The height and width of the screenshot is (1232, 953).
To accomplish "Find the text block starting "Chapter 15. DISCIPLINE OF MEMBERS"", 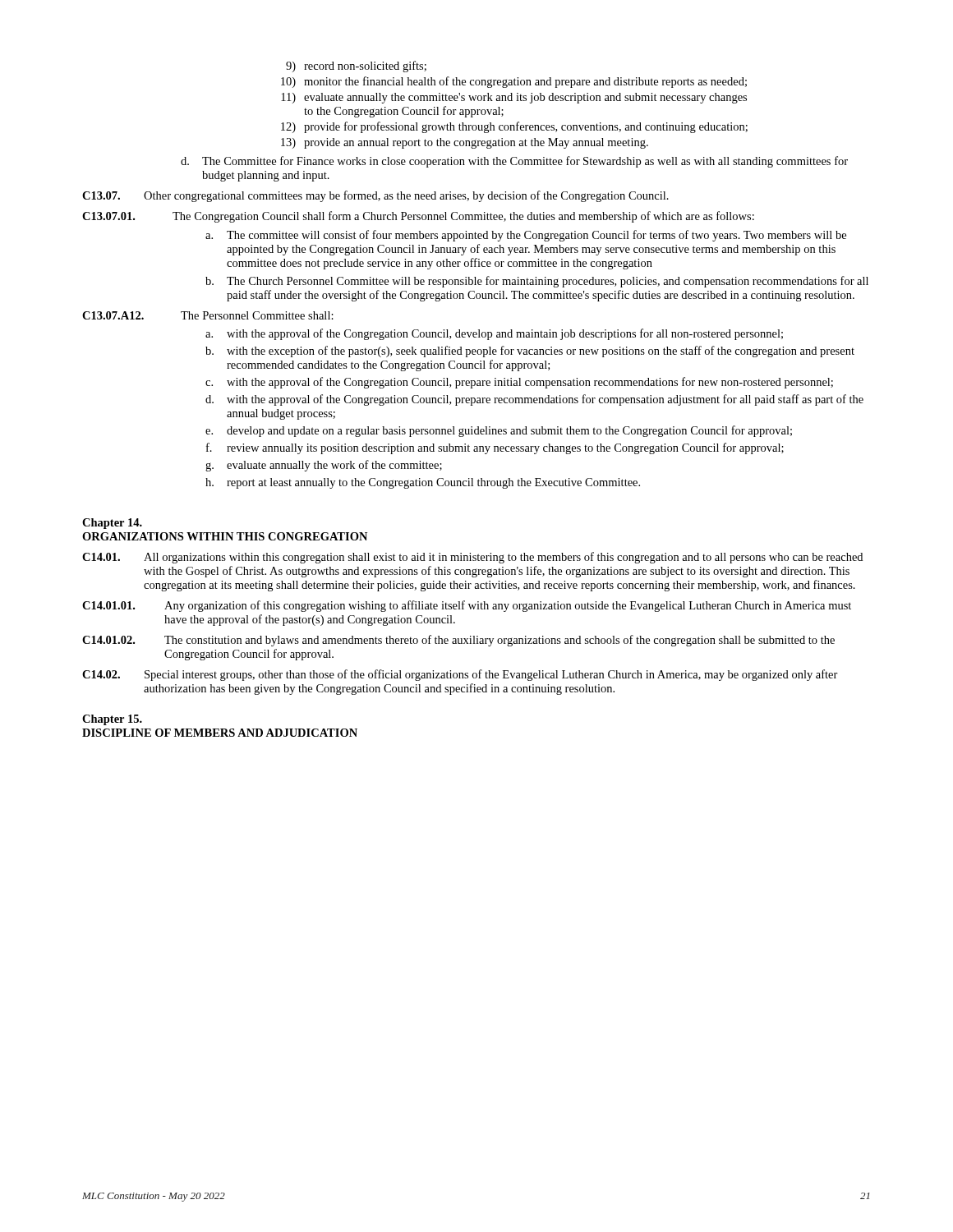I will pos(112,720).
